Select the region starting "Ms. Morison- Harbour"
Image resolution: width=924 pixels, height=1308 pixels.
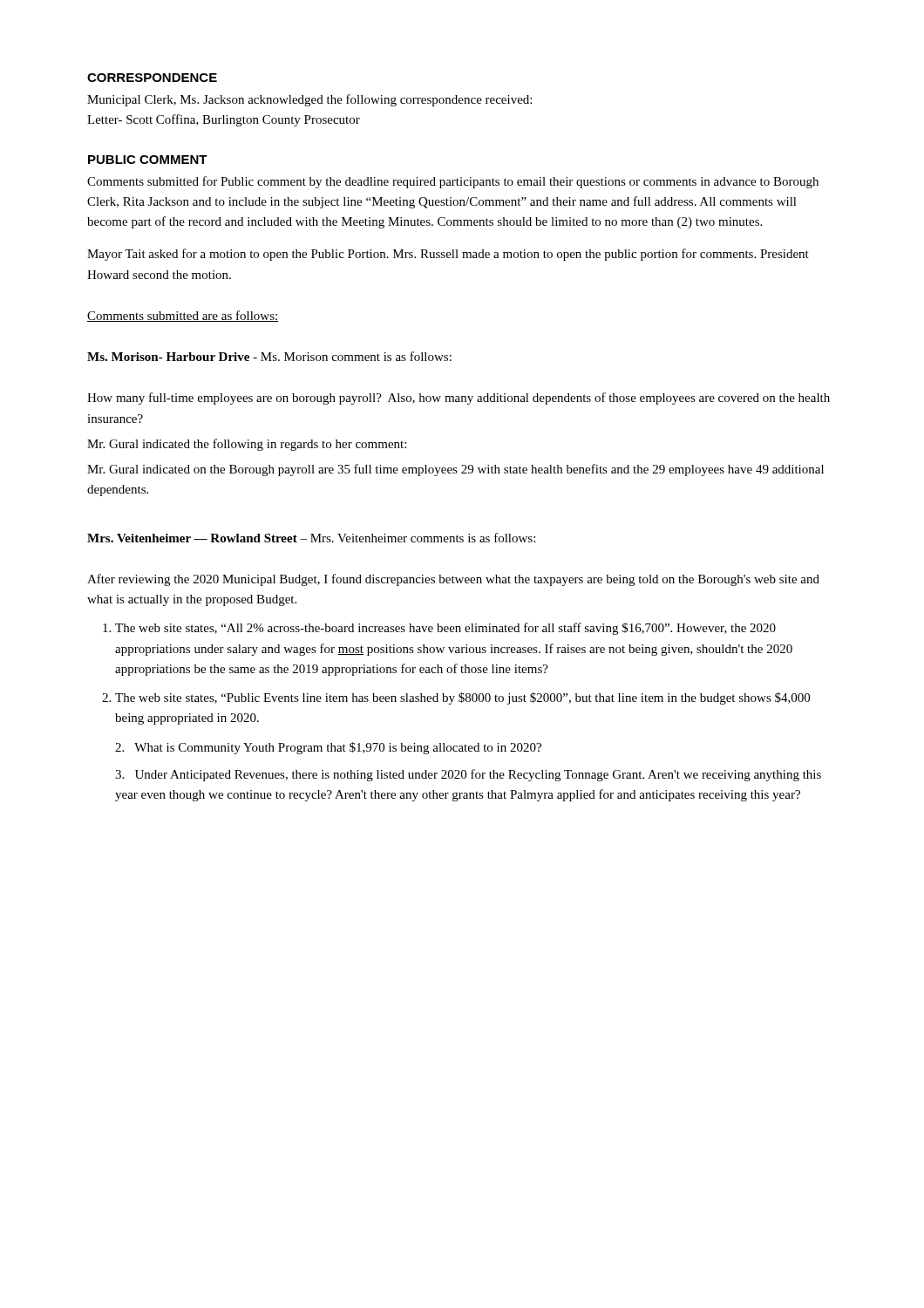click(270, 357)
